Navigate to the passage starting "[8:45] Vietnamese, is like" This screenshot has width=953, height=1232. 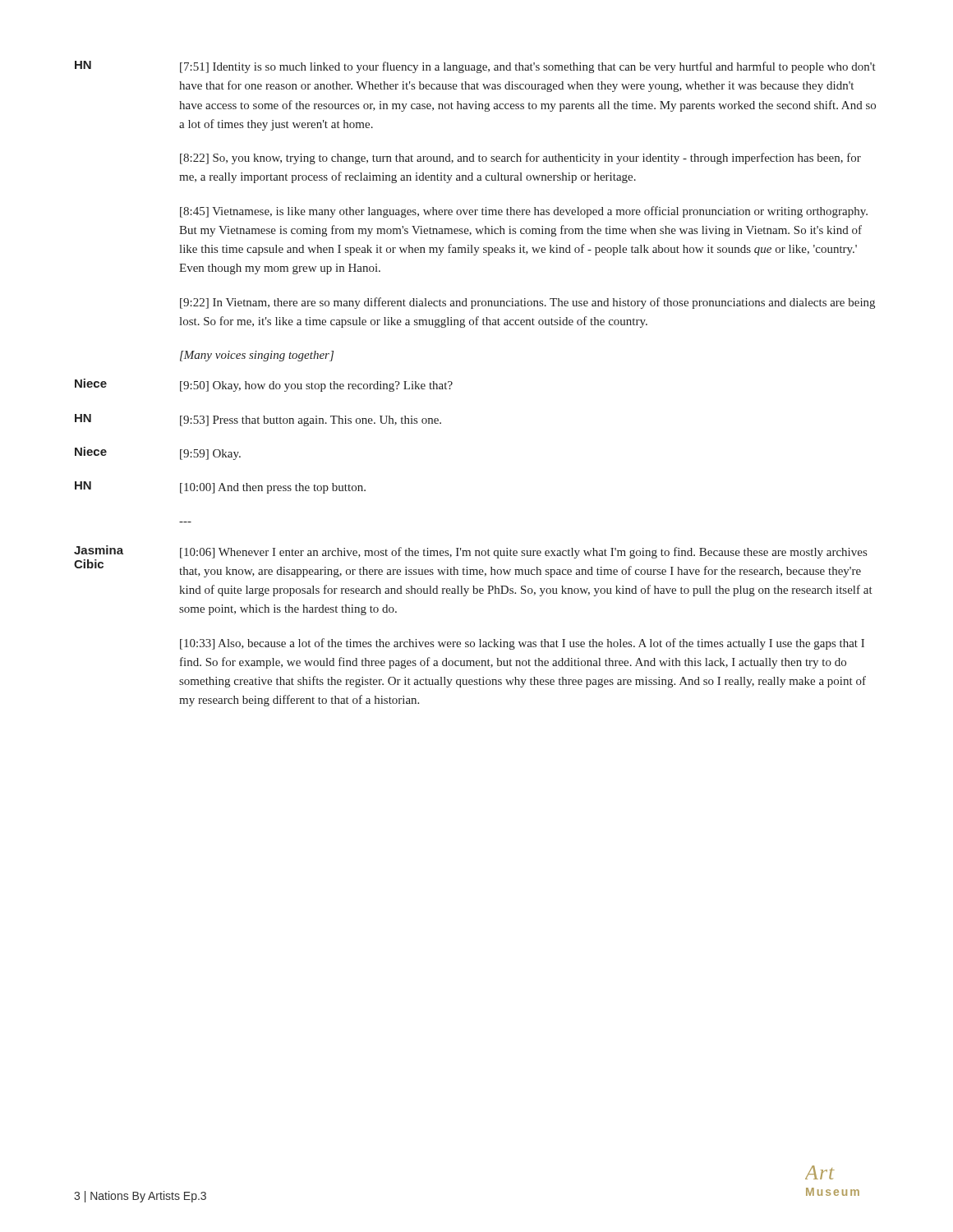[x=476, y=240]
